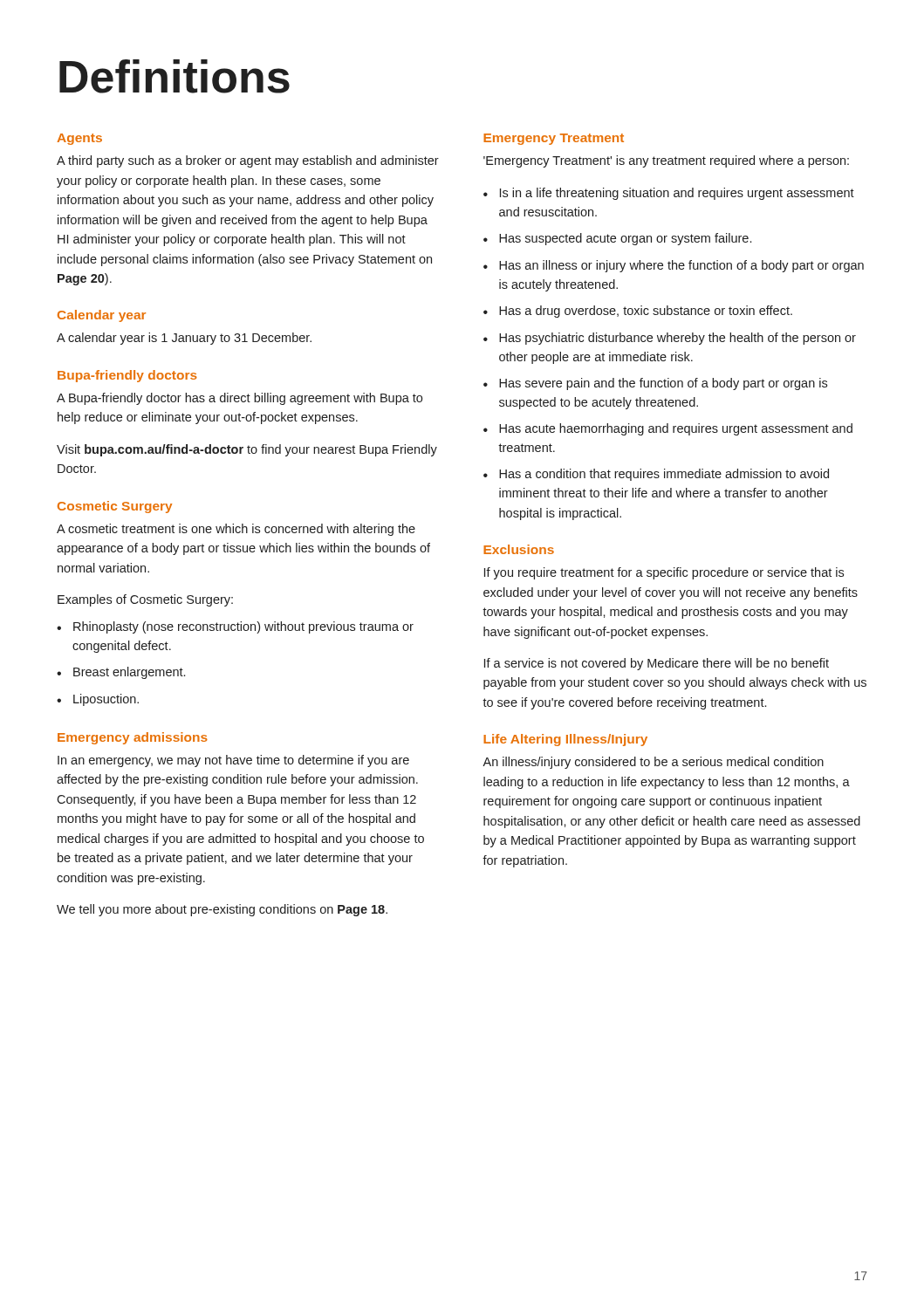Image resolution: width=924 pixels, height=1309 pixels.
Task: Find the list item with the text "•Has severe pain and the function of"
Action: tap(675, 393)
